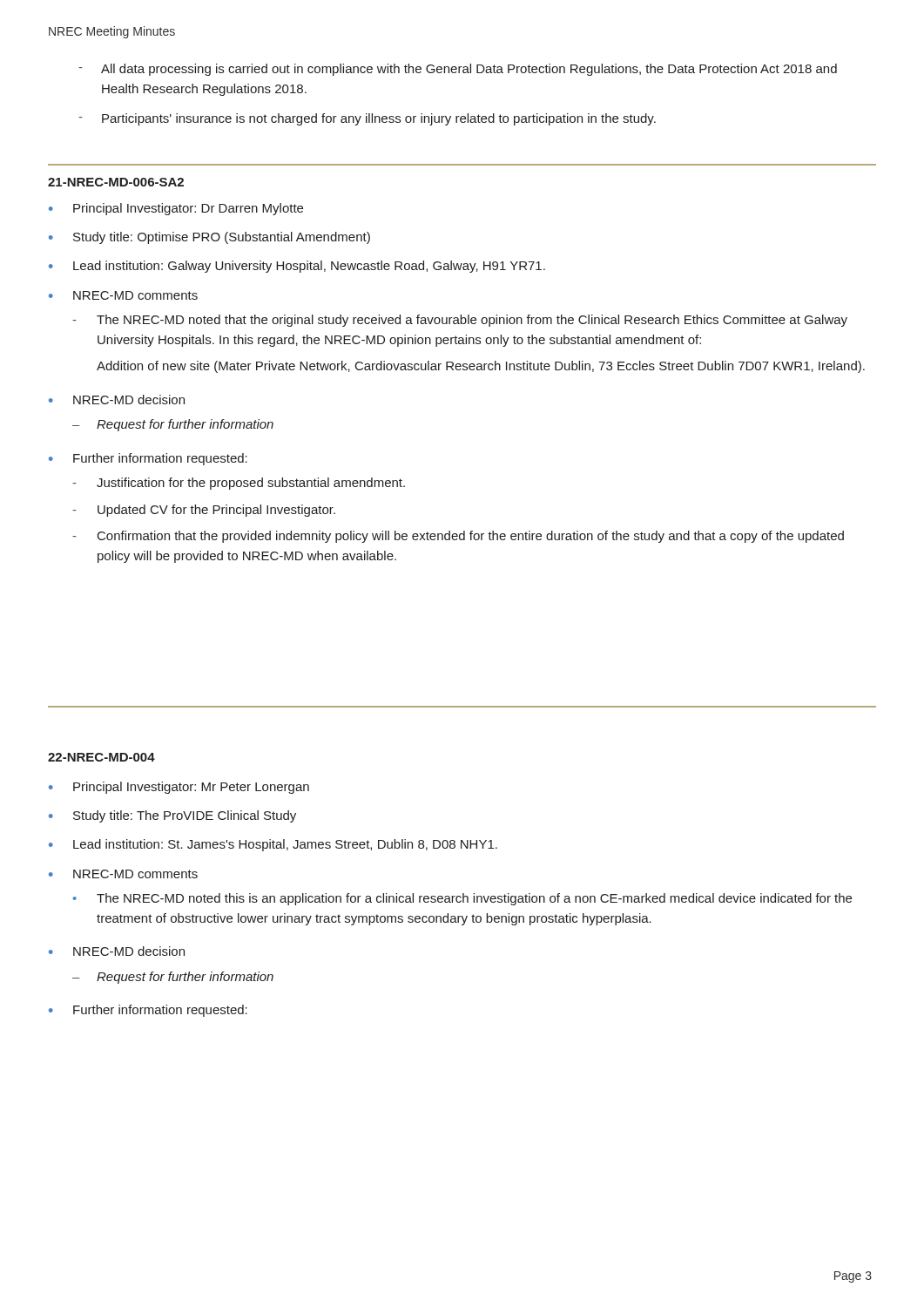Select the list item containing "• Lead institution: Galway"

click(462, 267)
